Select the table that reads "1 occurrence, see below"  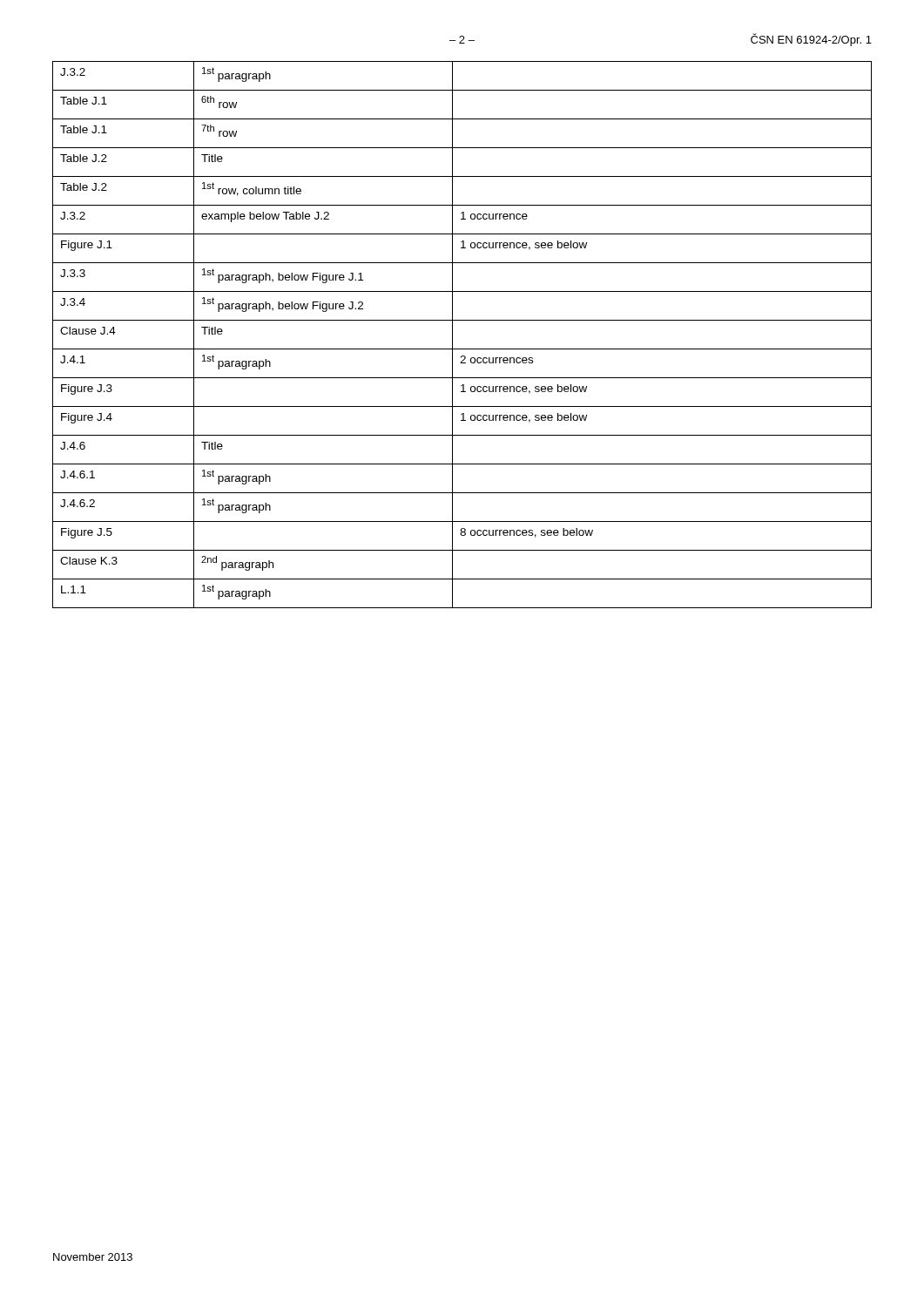(x=462, y=335)
